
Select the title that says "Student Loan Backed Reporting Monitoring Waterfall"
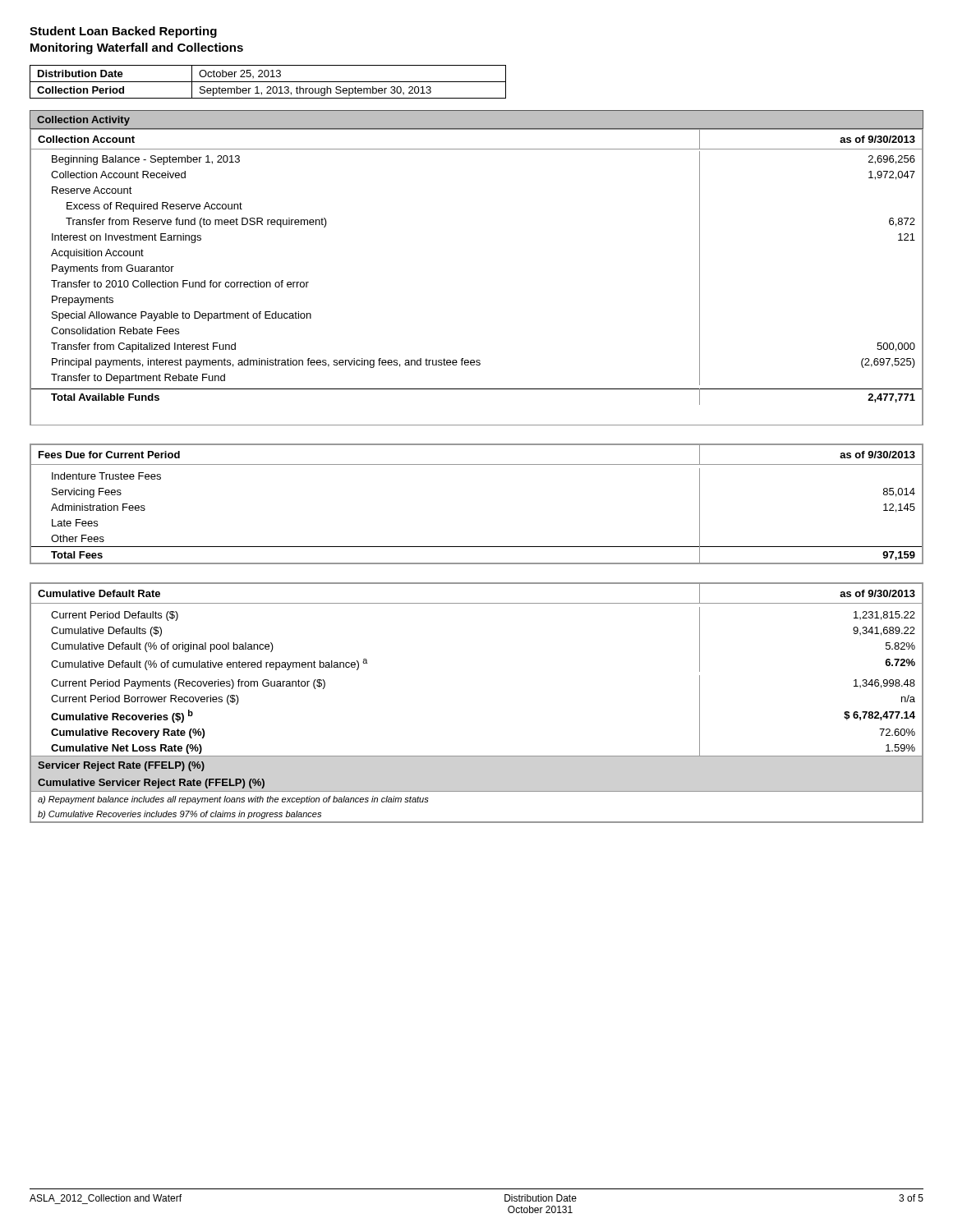[123, 32]
